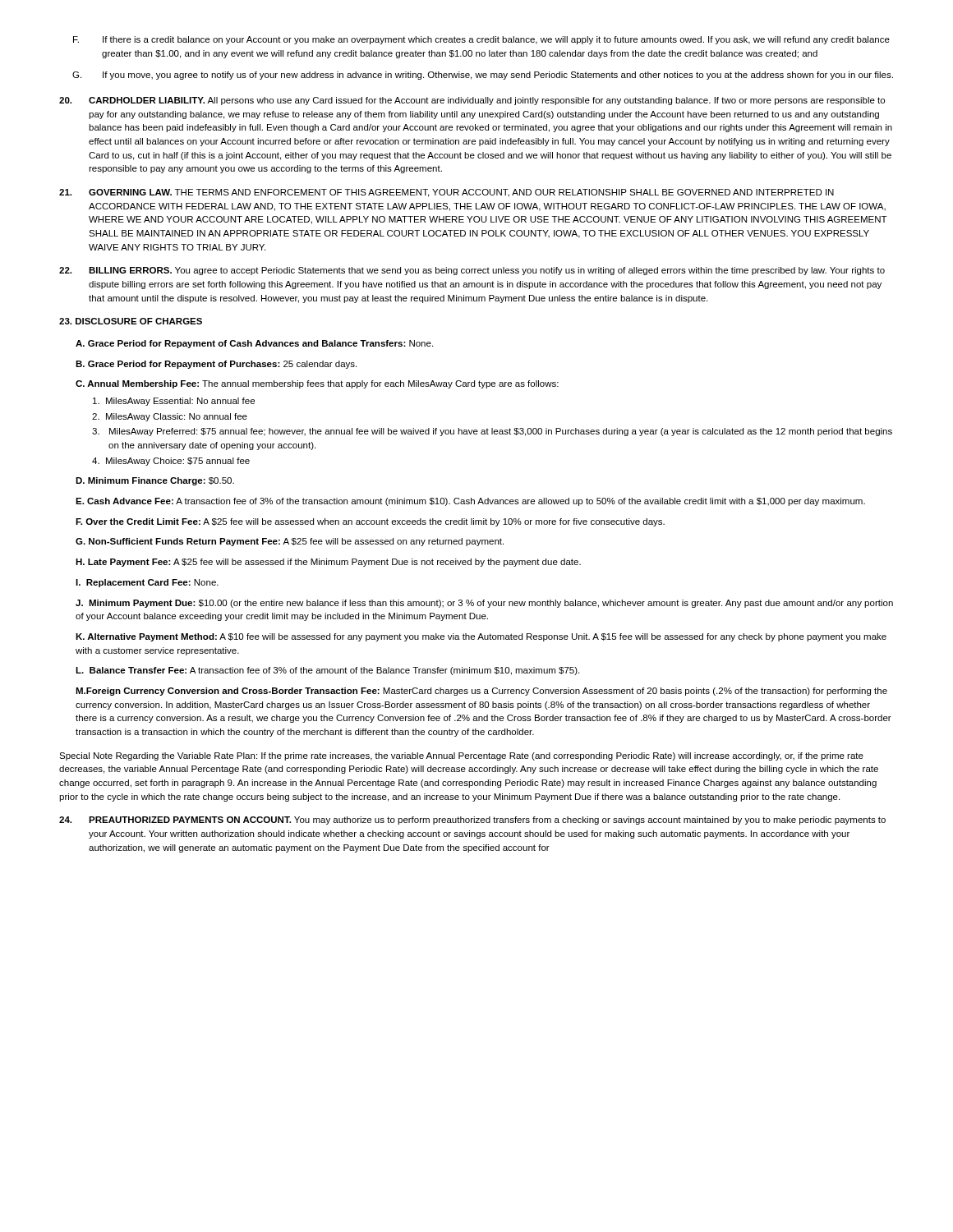Point to the text starting "C. Annual Membership"
The height and width of the screenshot is (1232, 953).
click(x=317, y=384)
